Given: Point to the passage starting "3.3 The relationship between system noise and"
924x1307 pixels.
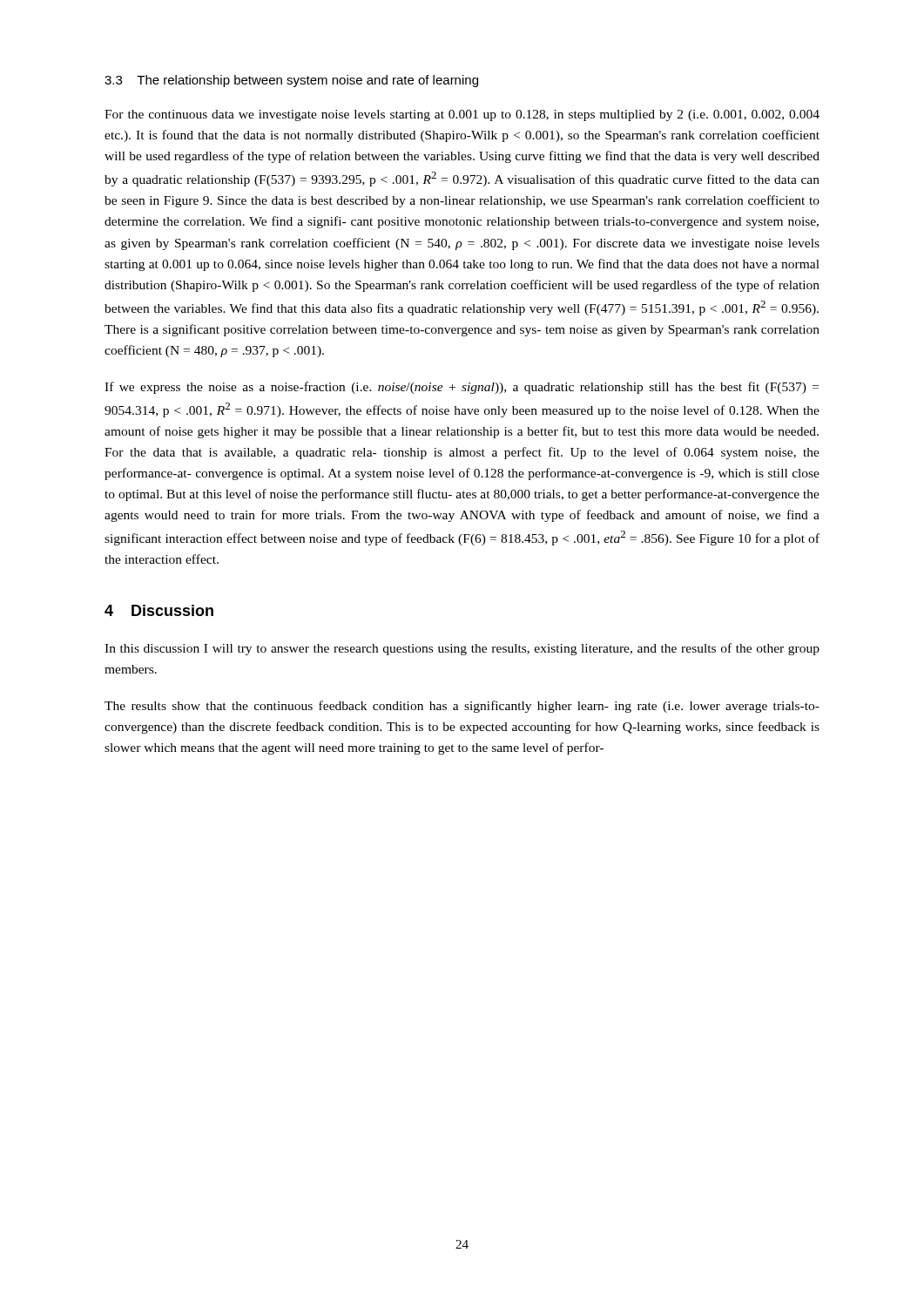Looking at the screenshot, I should coord(292,80).
